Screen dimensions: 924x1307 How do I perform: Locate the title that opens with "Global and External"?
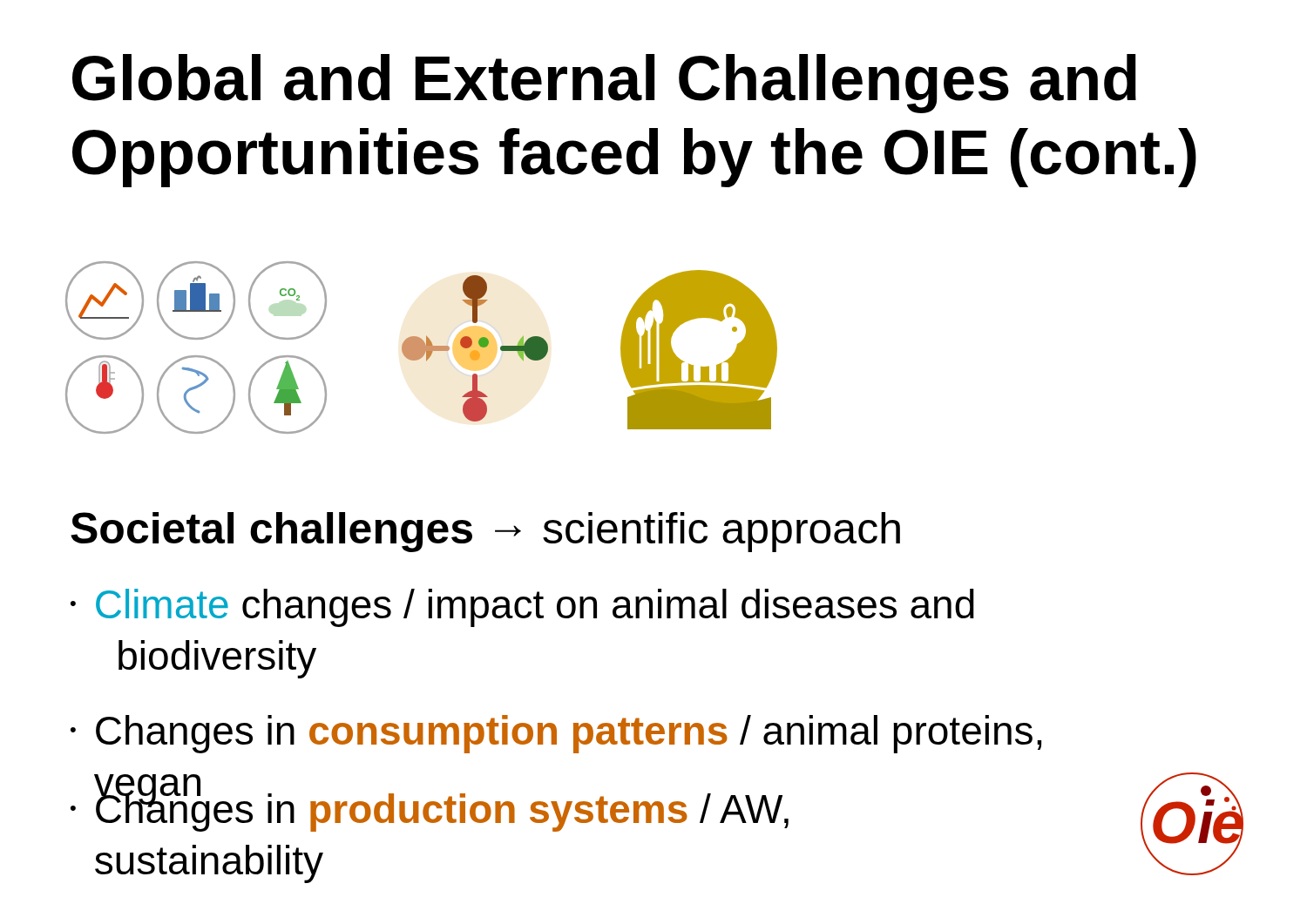coord(645,116)
